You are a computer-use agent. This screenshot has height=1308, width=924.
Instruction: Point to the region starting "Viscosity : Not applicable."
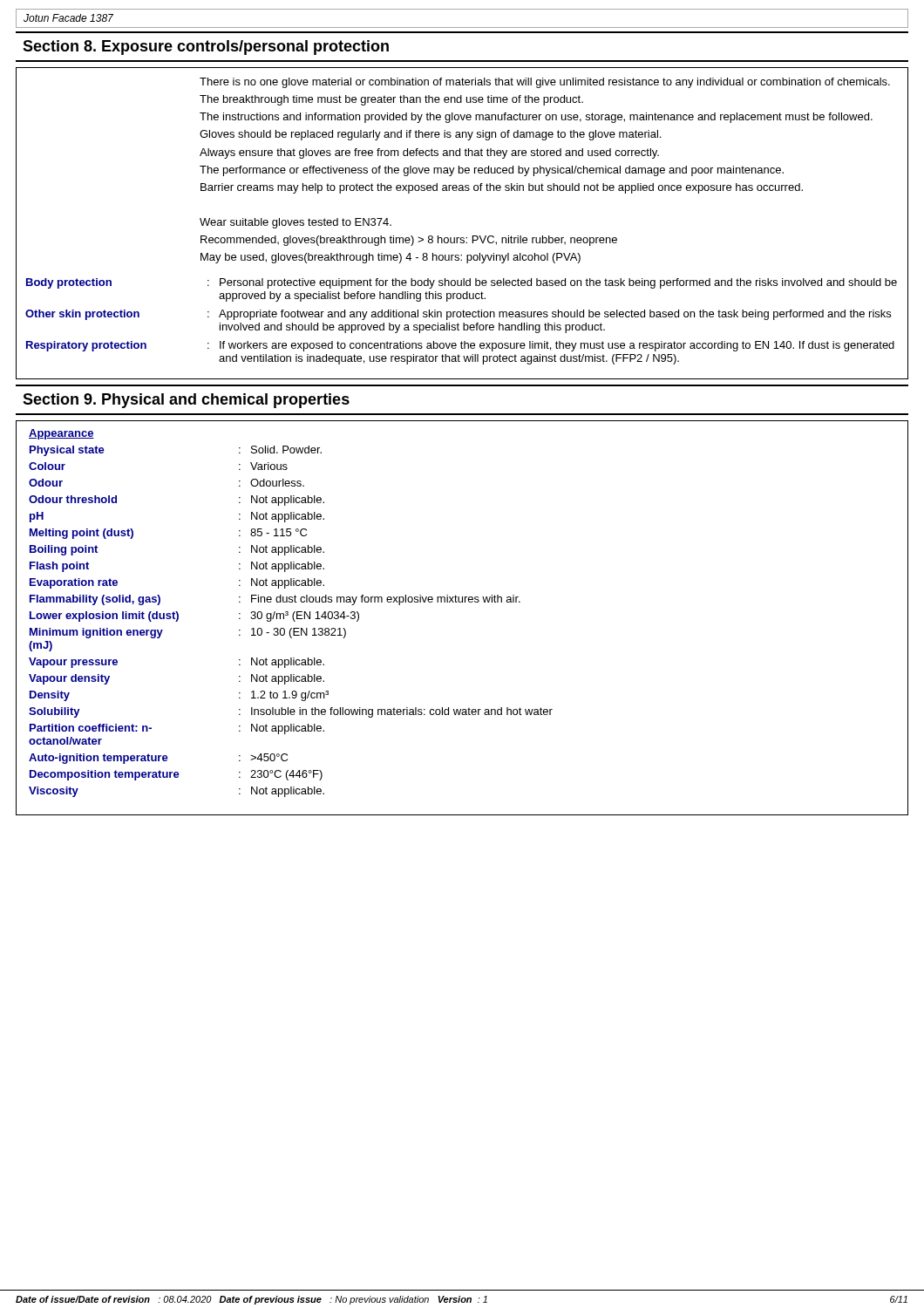[55, 793]
